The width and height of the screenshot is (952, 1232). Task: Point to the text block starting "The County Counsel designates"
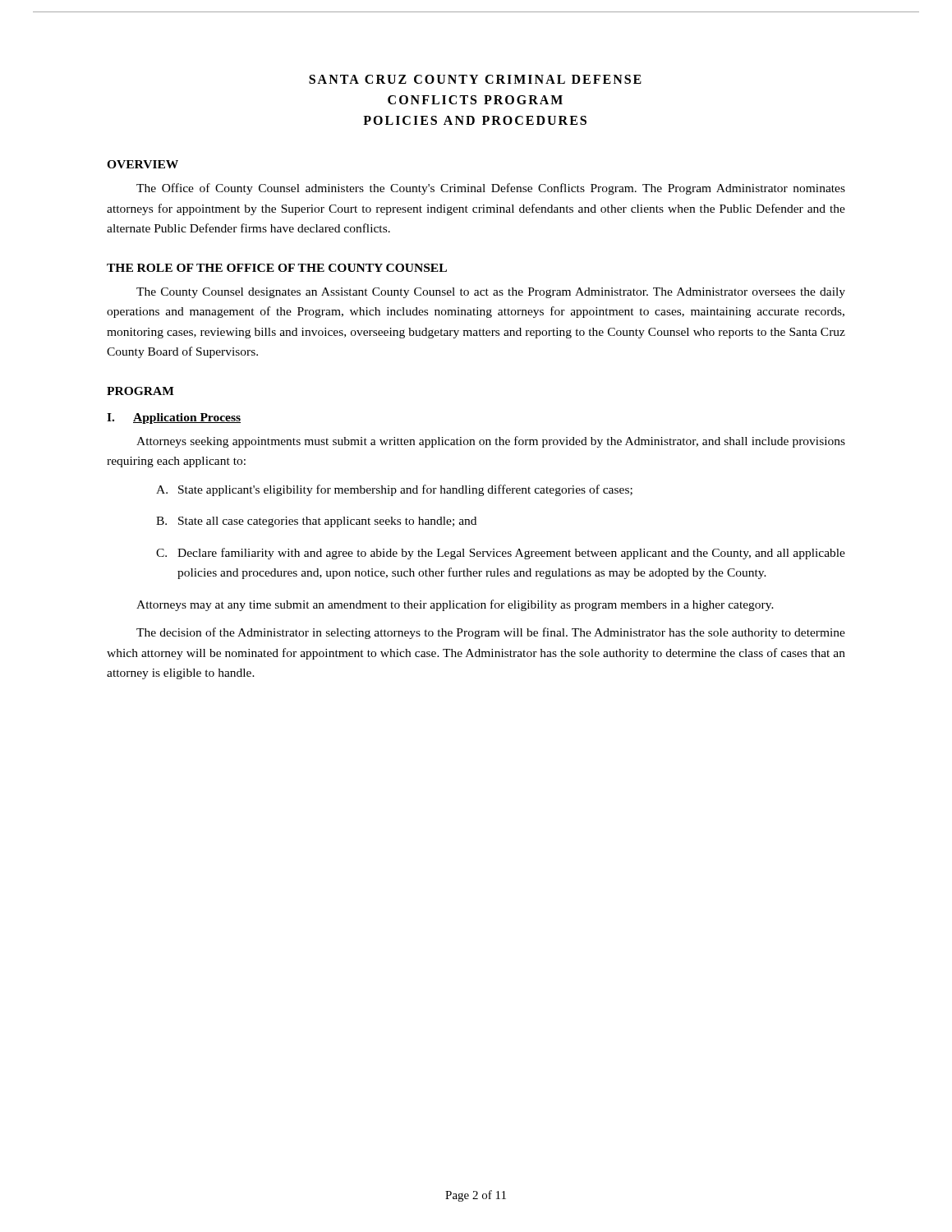[x=476, y=321]
